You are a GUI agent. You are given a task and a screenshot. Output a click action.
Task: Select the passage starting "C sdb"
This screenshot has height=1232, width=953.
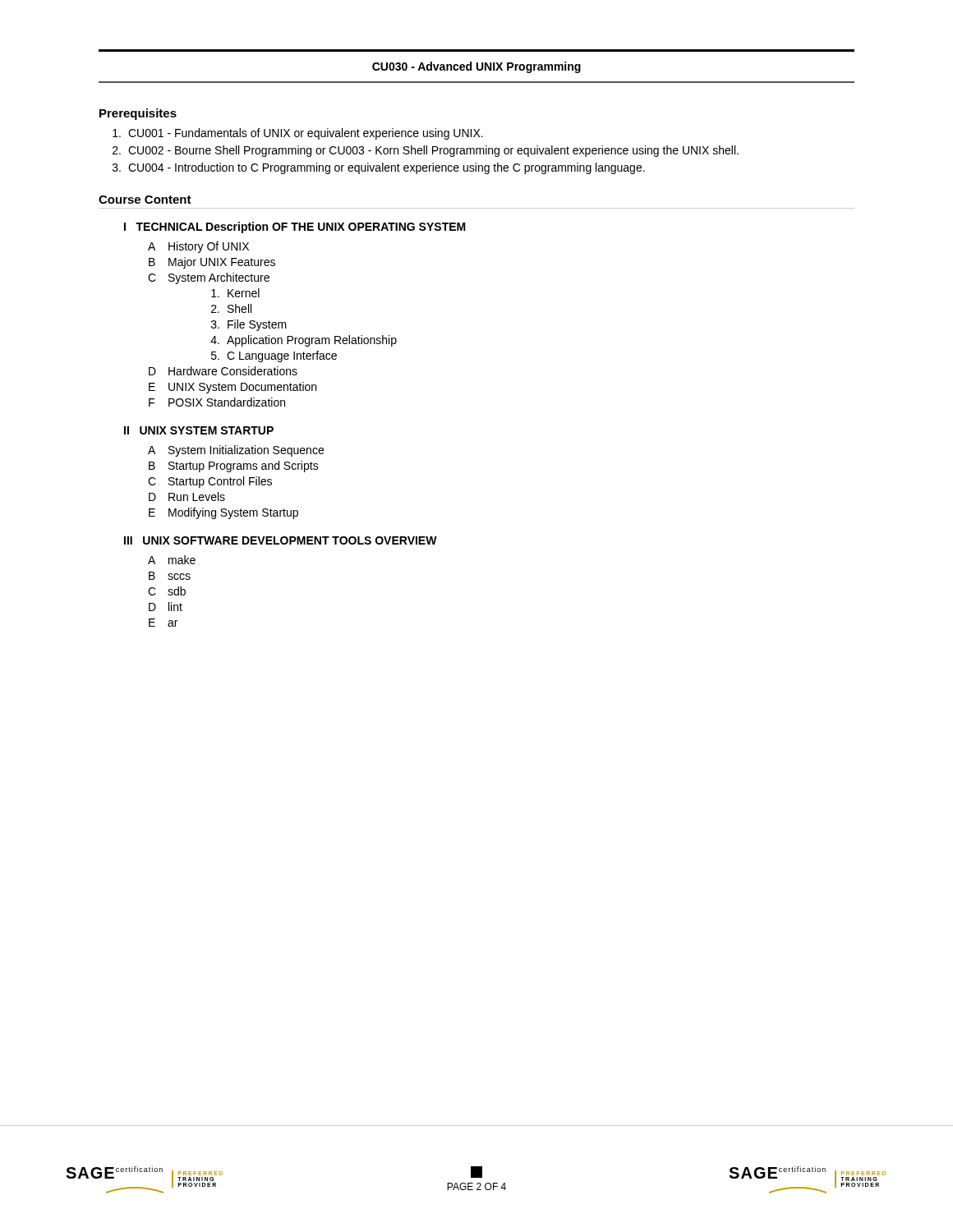click(x=167, y=591)
